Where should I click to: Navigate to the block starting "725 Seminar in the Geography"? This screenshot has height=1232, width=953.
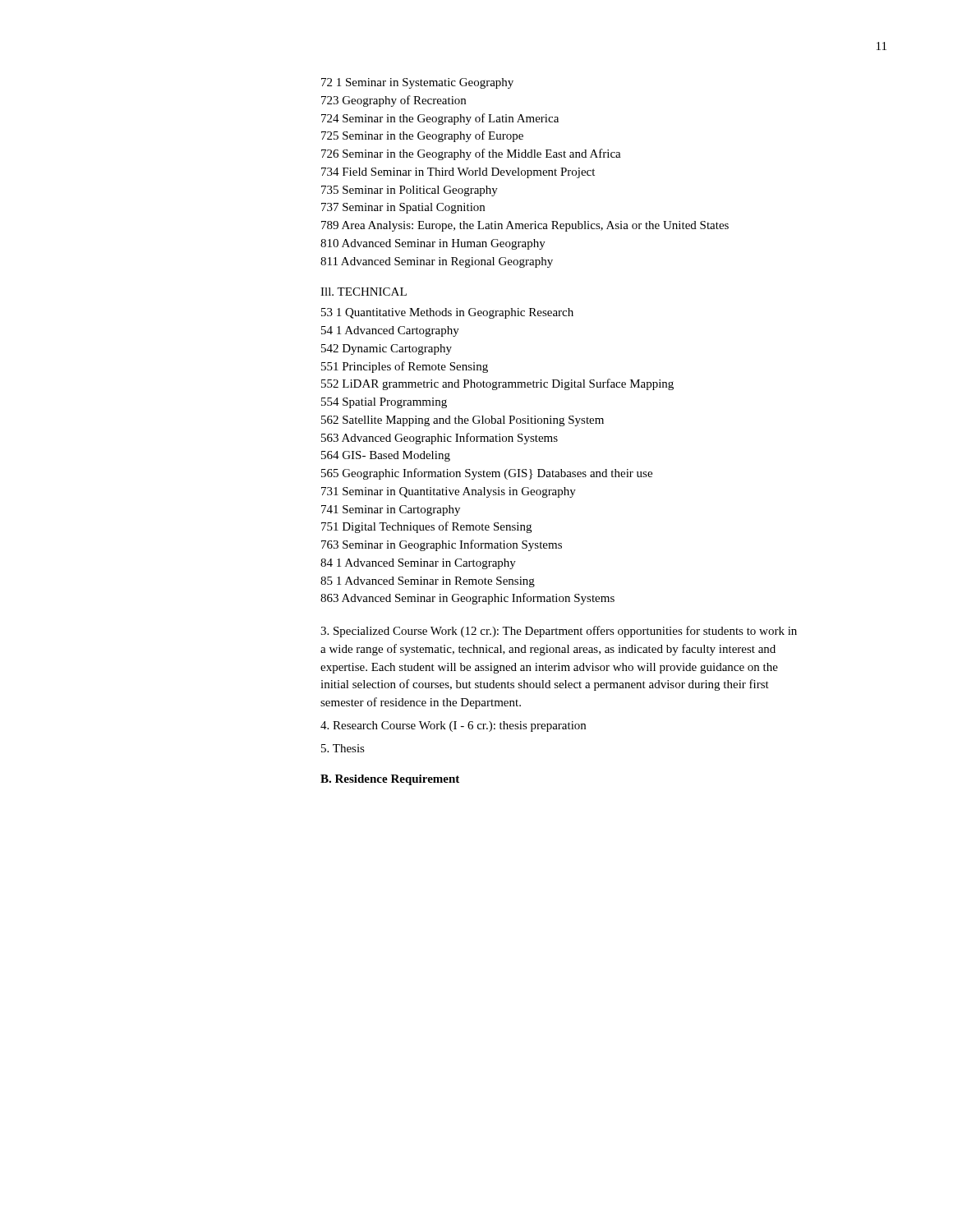422,136
